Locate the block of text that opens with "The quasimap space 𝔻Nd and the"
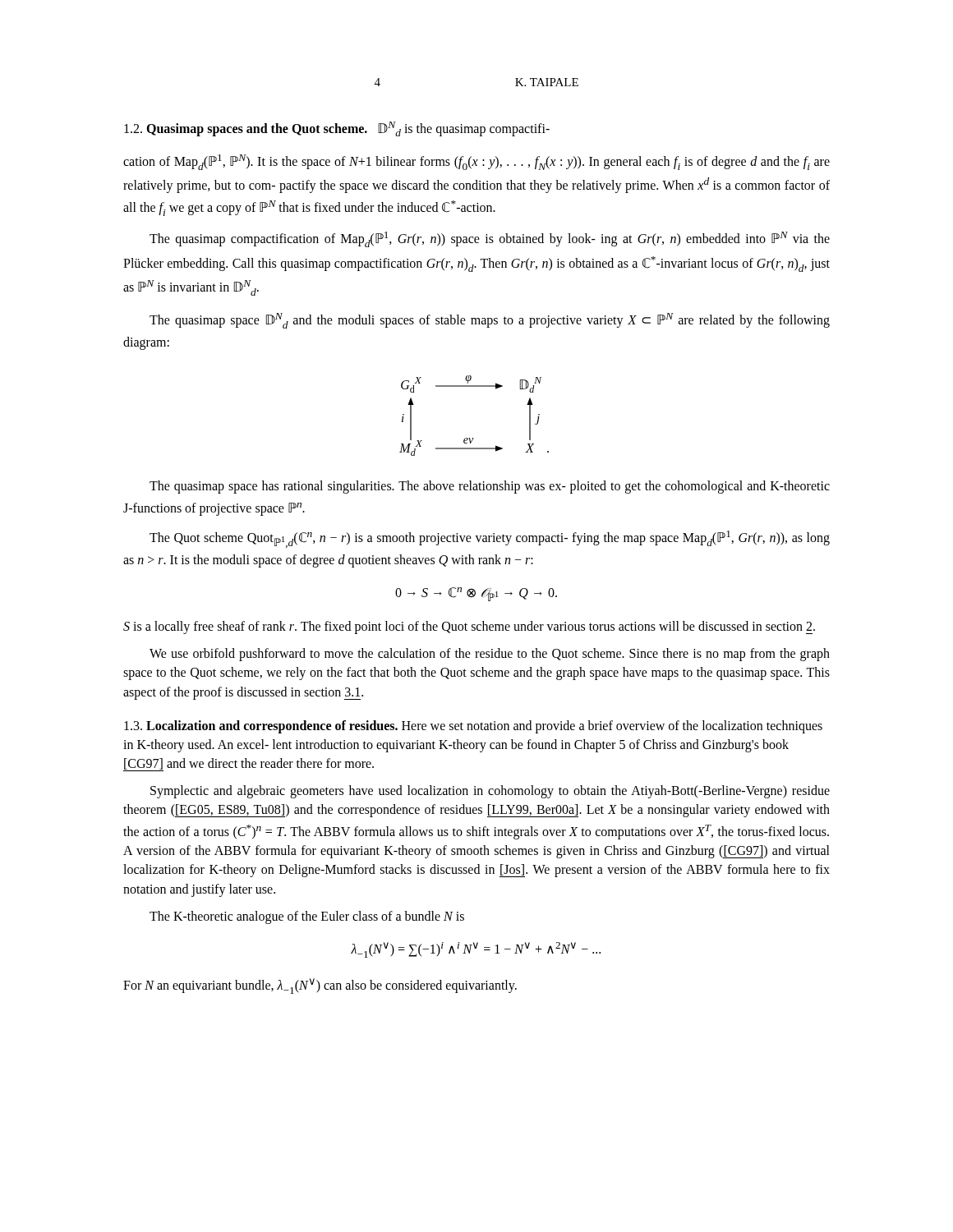 click(476, 329)
